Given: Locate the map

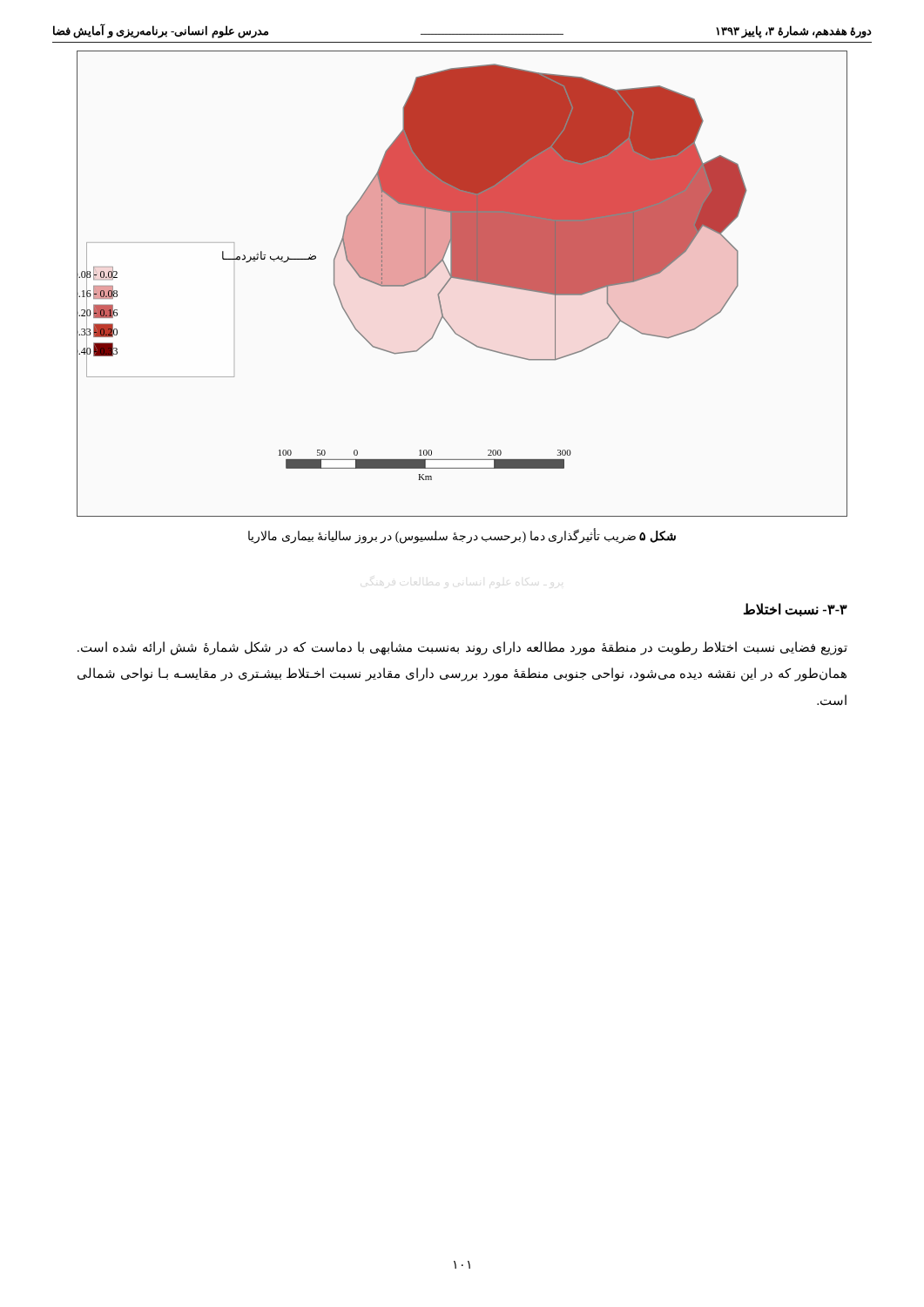Looking at the screenshot, I should coord(462,284).
